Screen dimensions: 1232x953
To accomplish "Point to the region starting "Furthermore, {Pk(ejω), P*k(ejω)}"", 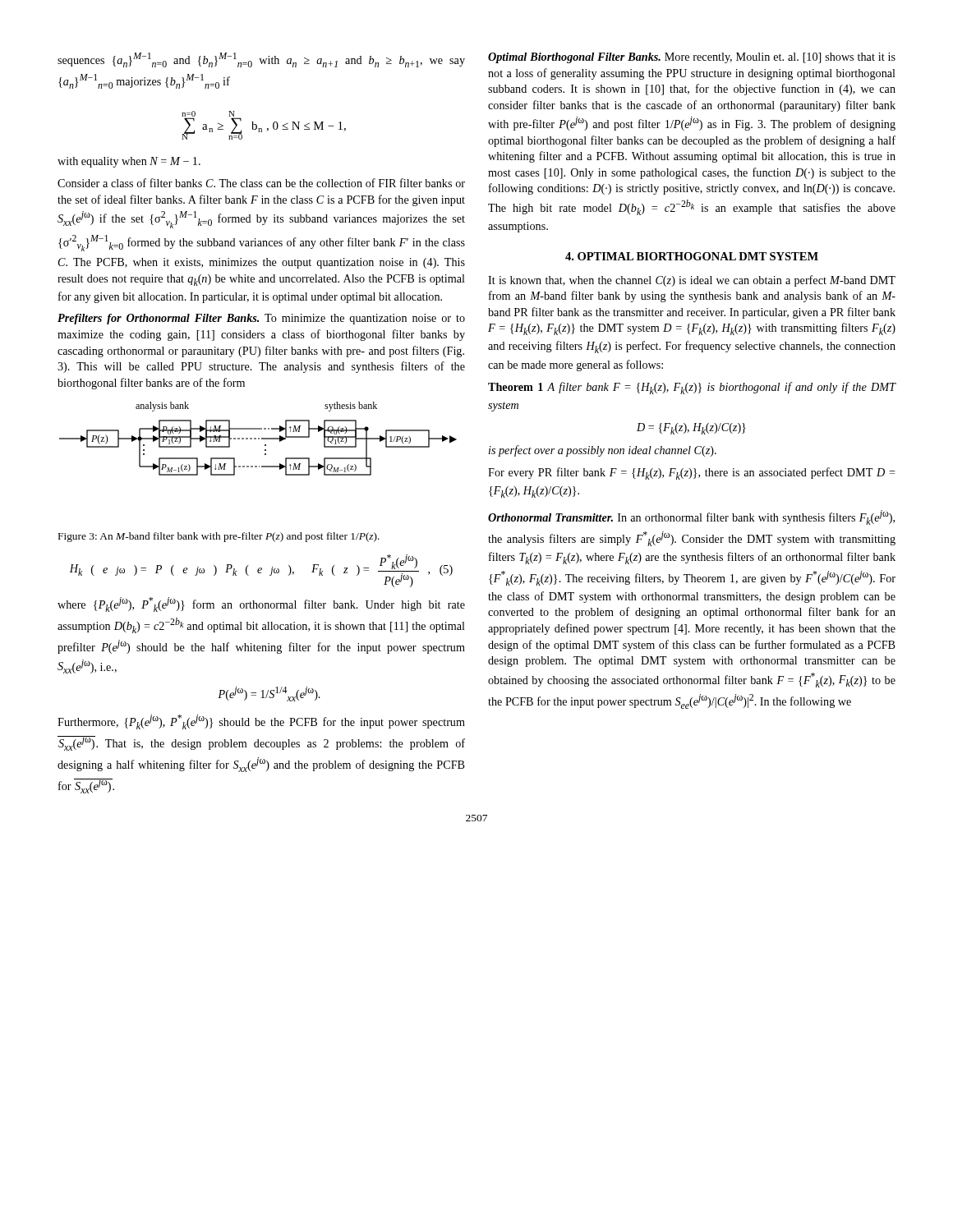I will coord(261,754).
